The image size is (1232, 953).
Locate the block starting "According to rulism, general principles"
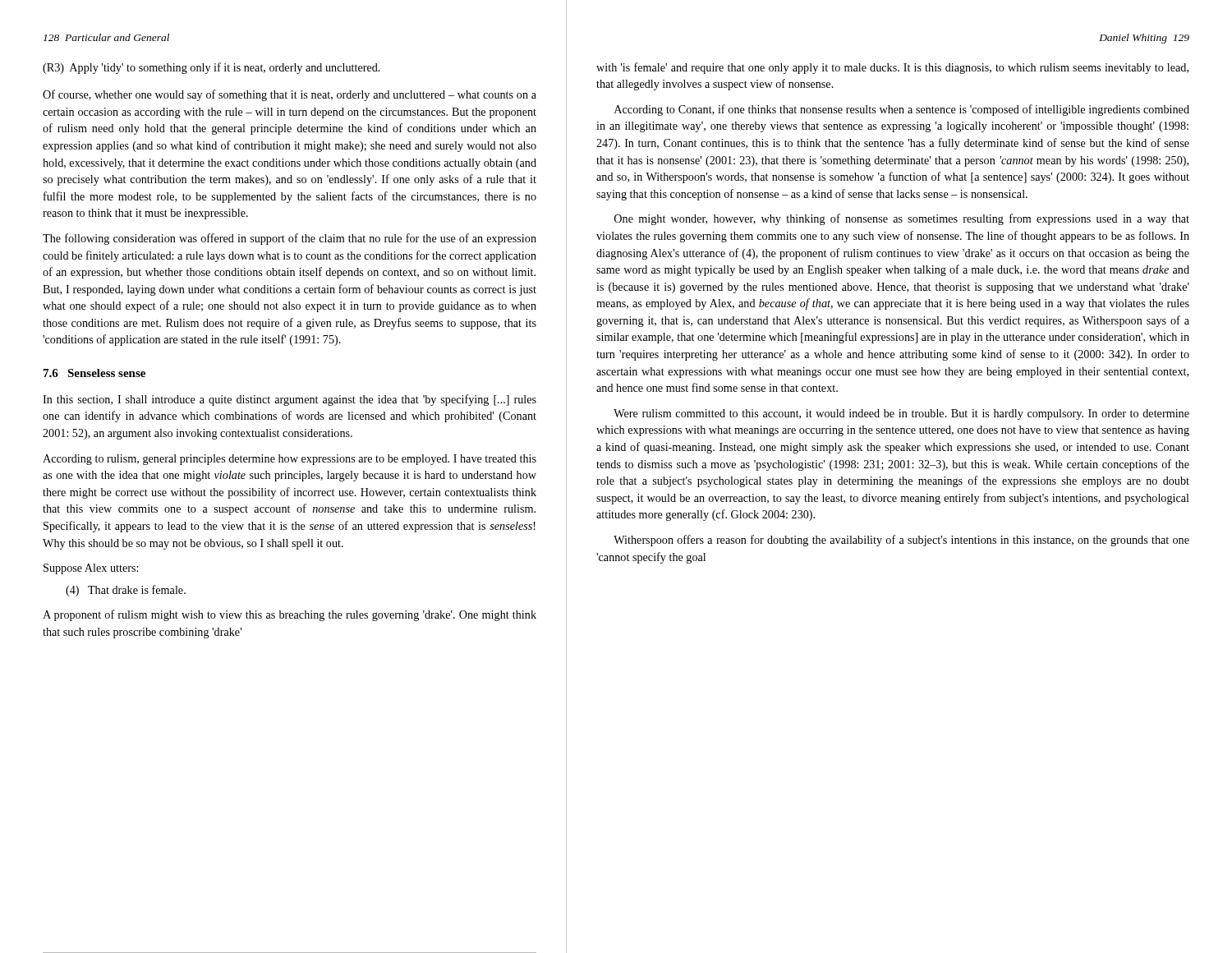point(290,501)
